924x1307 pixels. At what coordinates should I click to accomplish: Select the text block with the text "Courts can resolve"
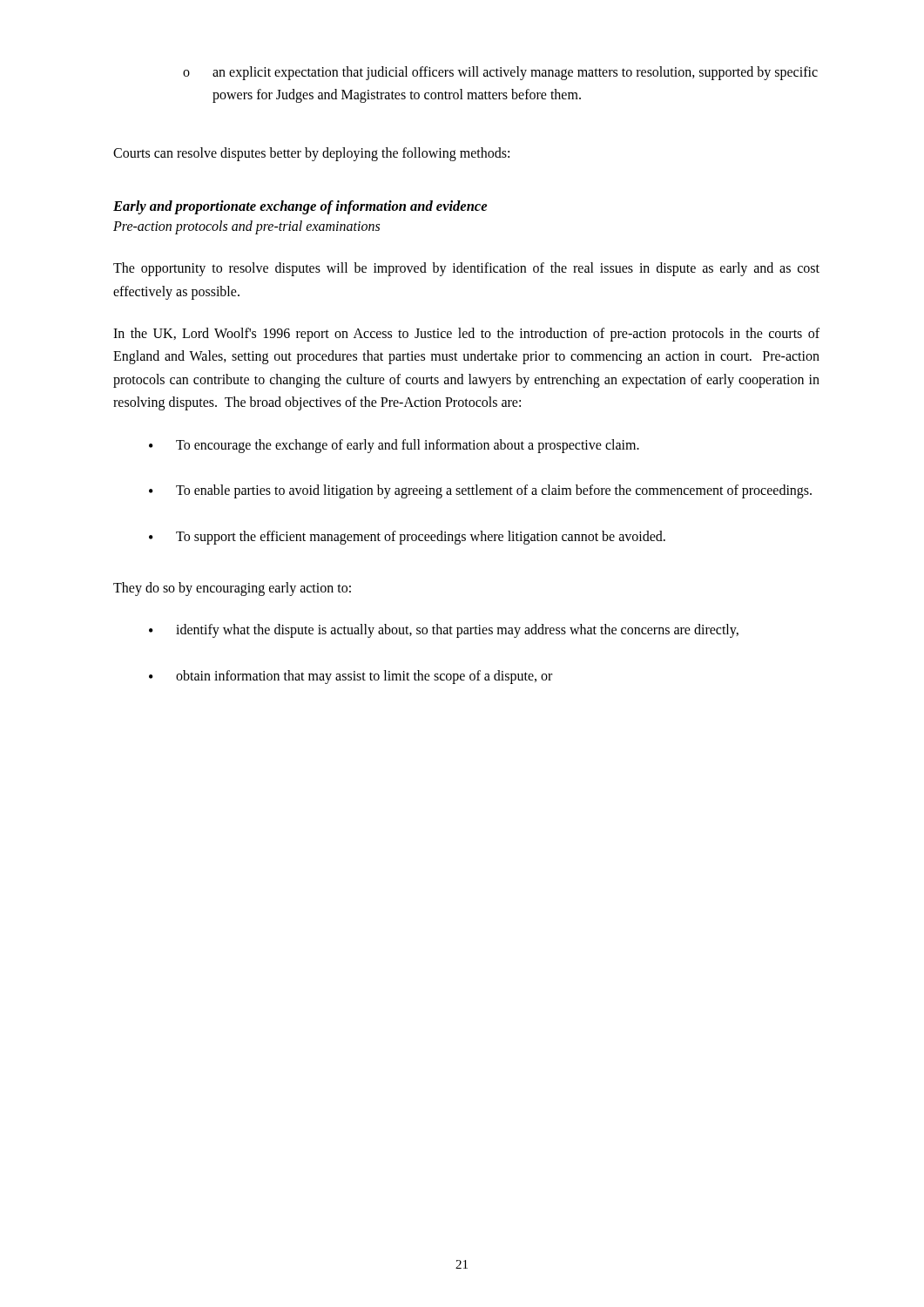tap(466, 153)
